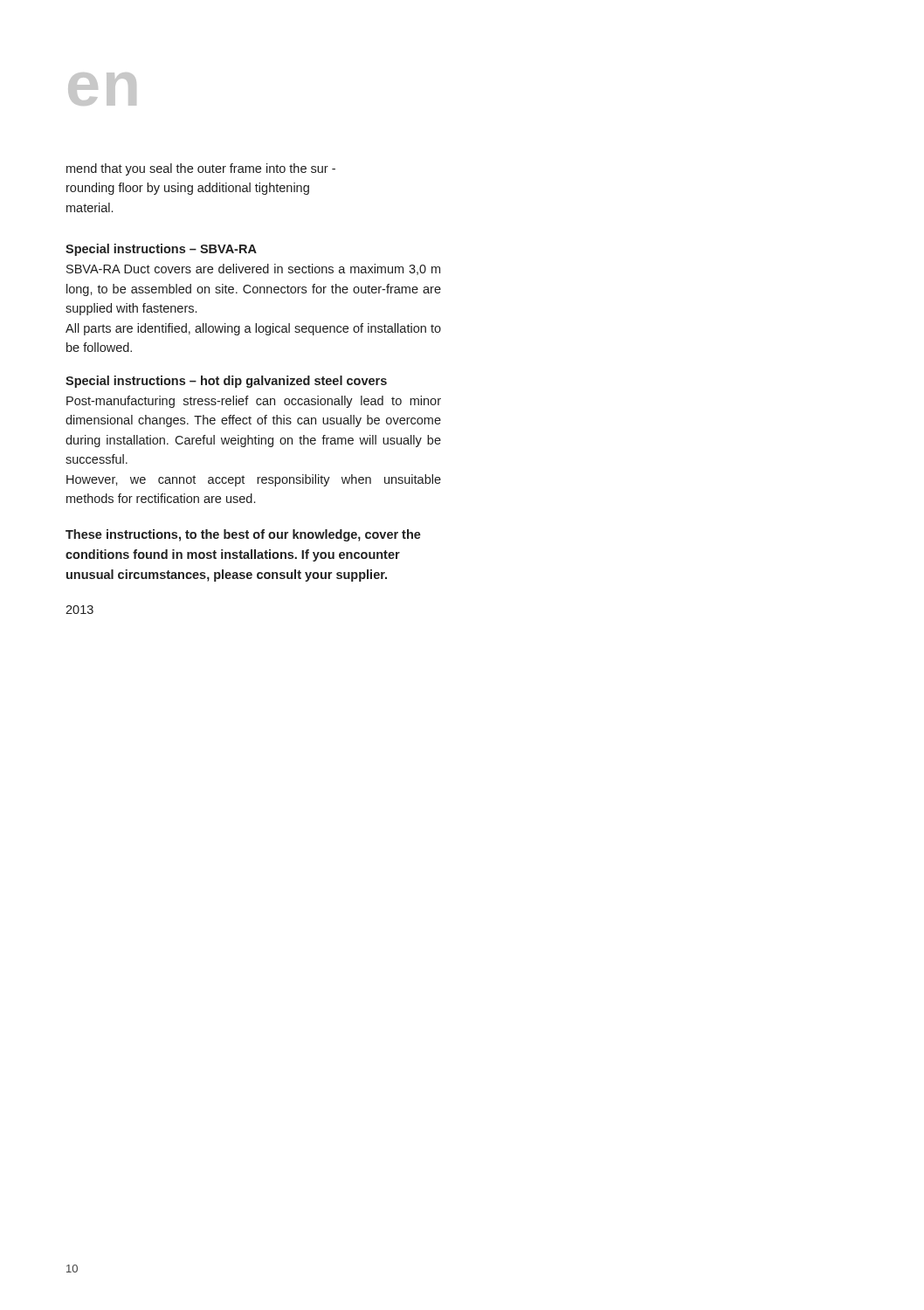Locate the element starting "Special instructions – SBVA-RA"

pos(161,249)
